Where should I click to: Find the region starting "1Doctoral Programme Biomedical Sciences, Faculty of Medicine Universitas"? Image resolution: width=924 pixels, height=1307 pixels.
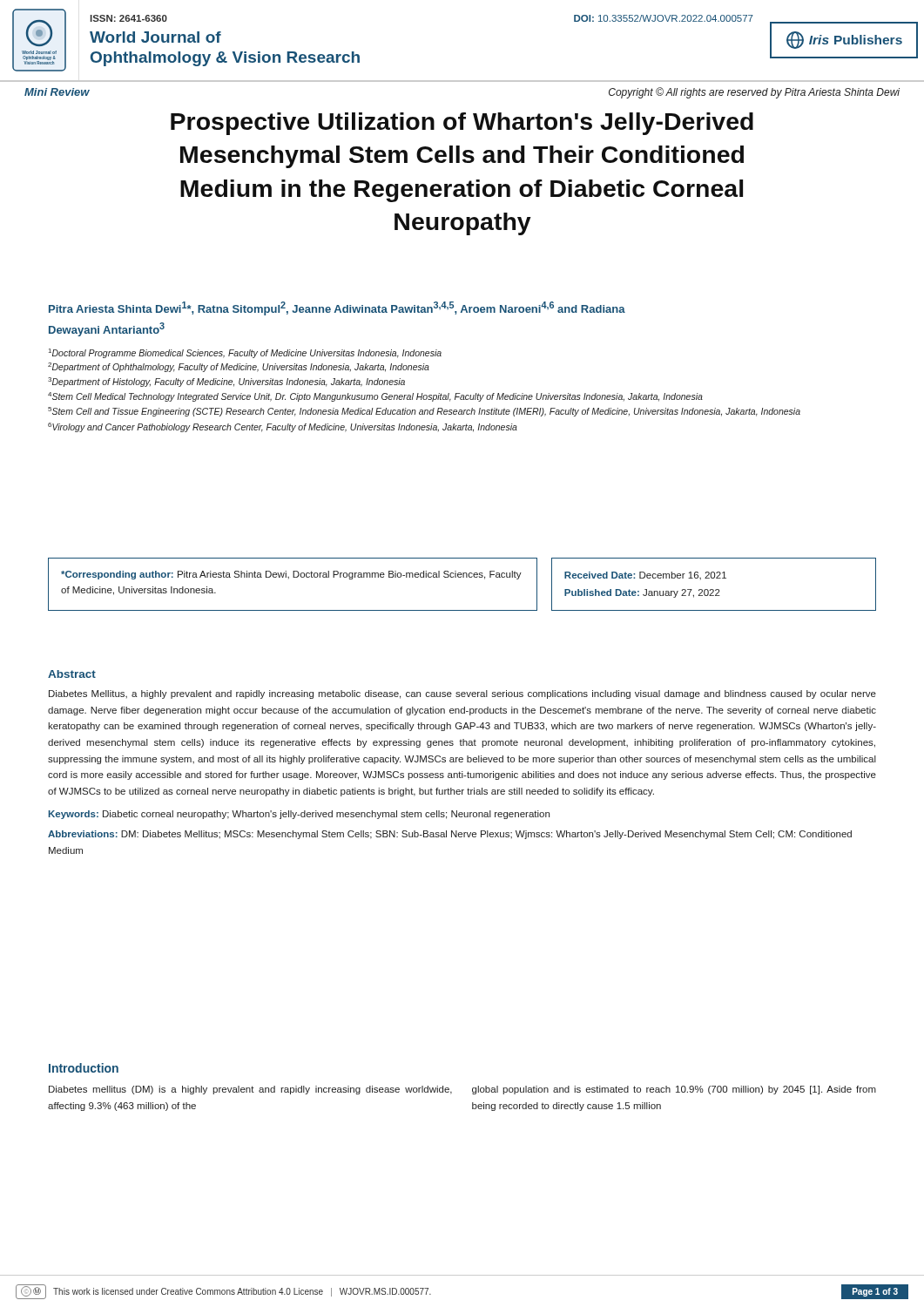click(x=462, y=390)
